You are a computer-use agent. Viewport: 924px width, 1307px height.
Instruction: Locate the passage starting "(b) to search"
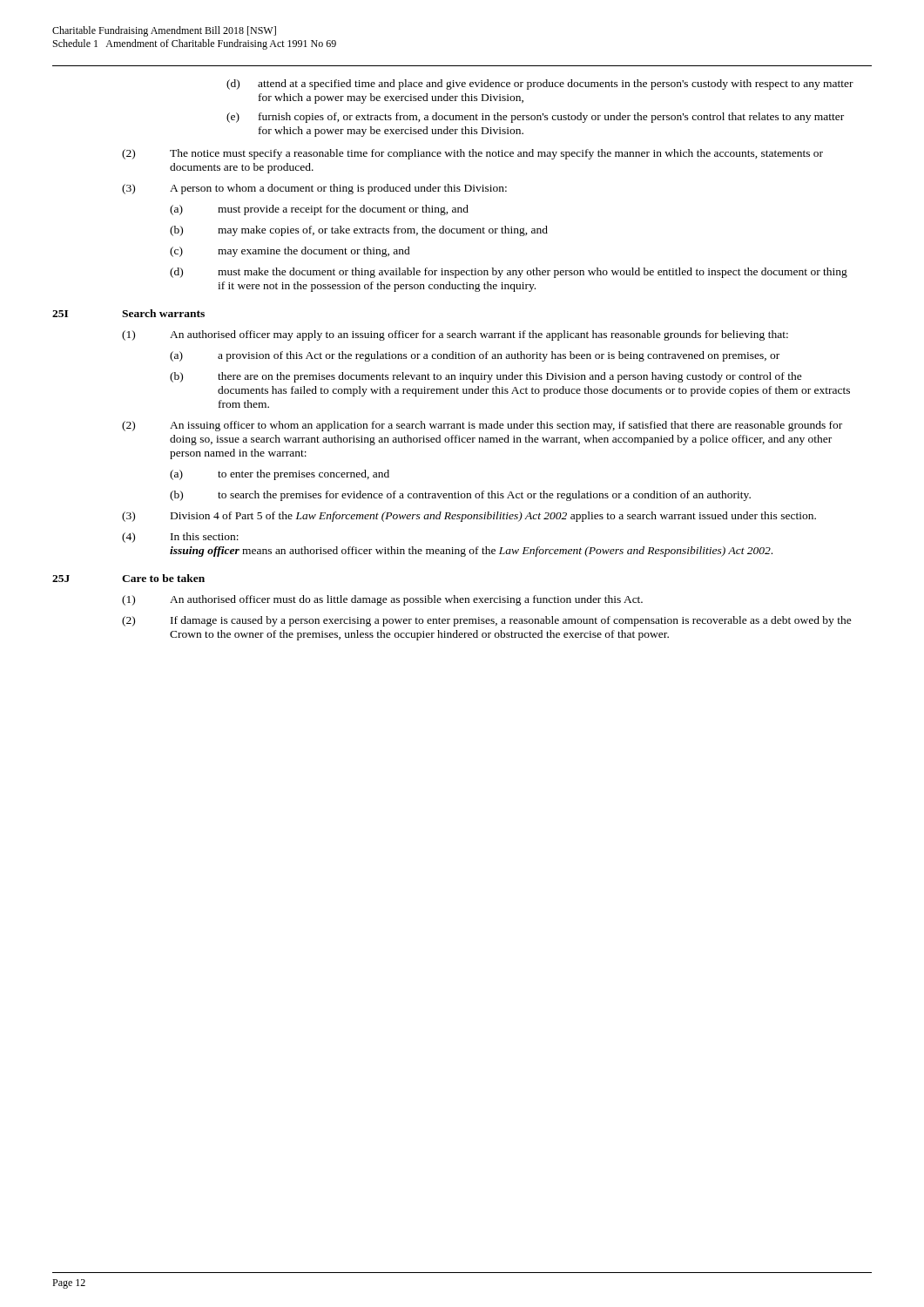[512, 495]
